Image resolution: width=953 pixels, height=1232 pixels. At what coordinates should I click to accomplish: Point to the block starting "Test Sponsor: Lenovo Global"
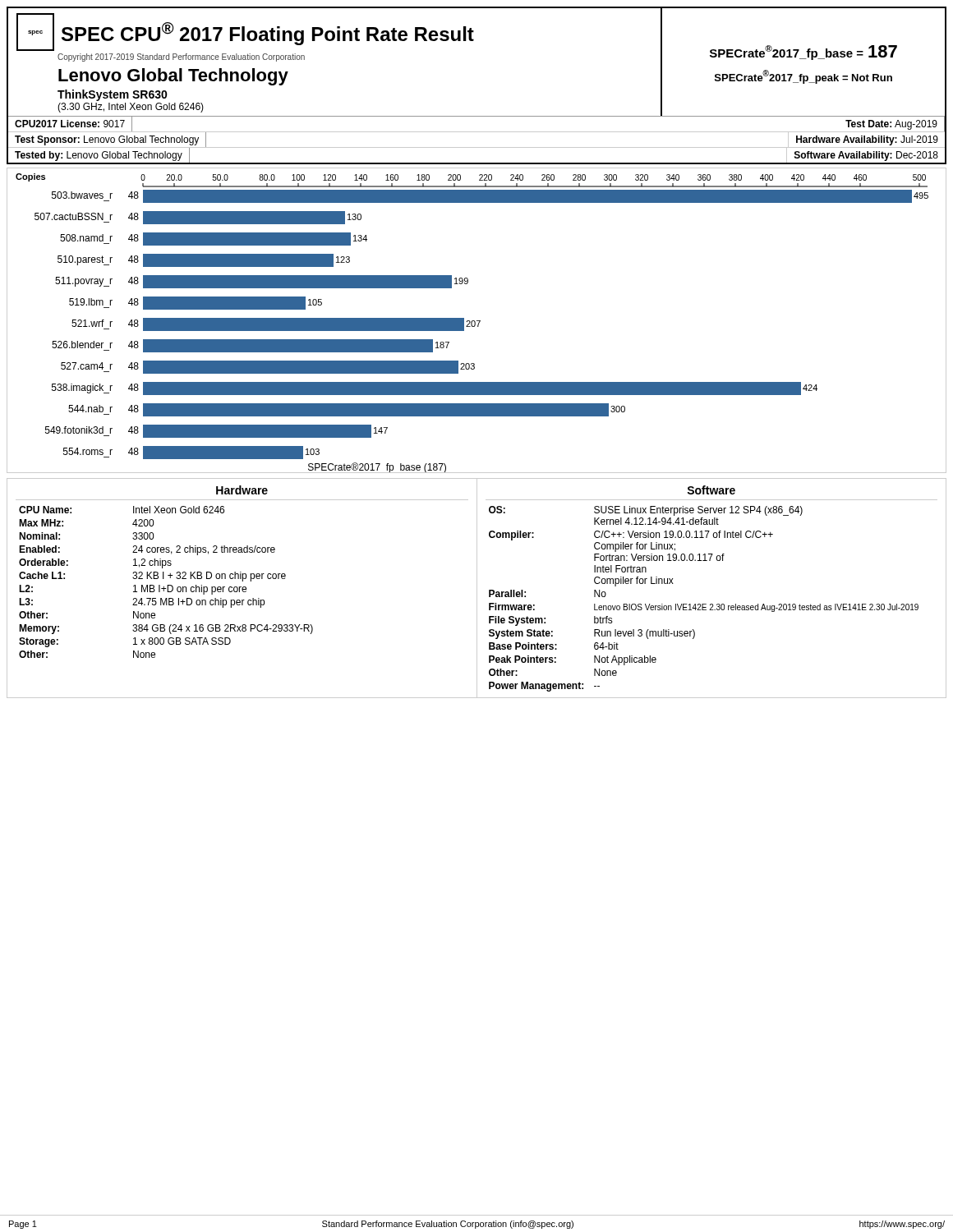click(107, 140)
